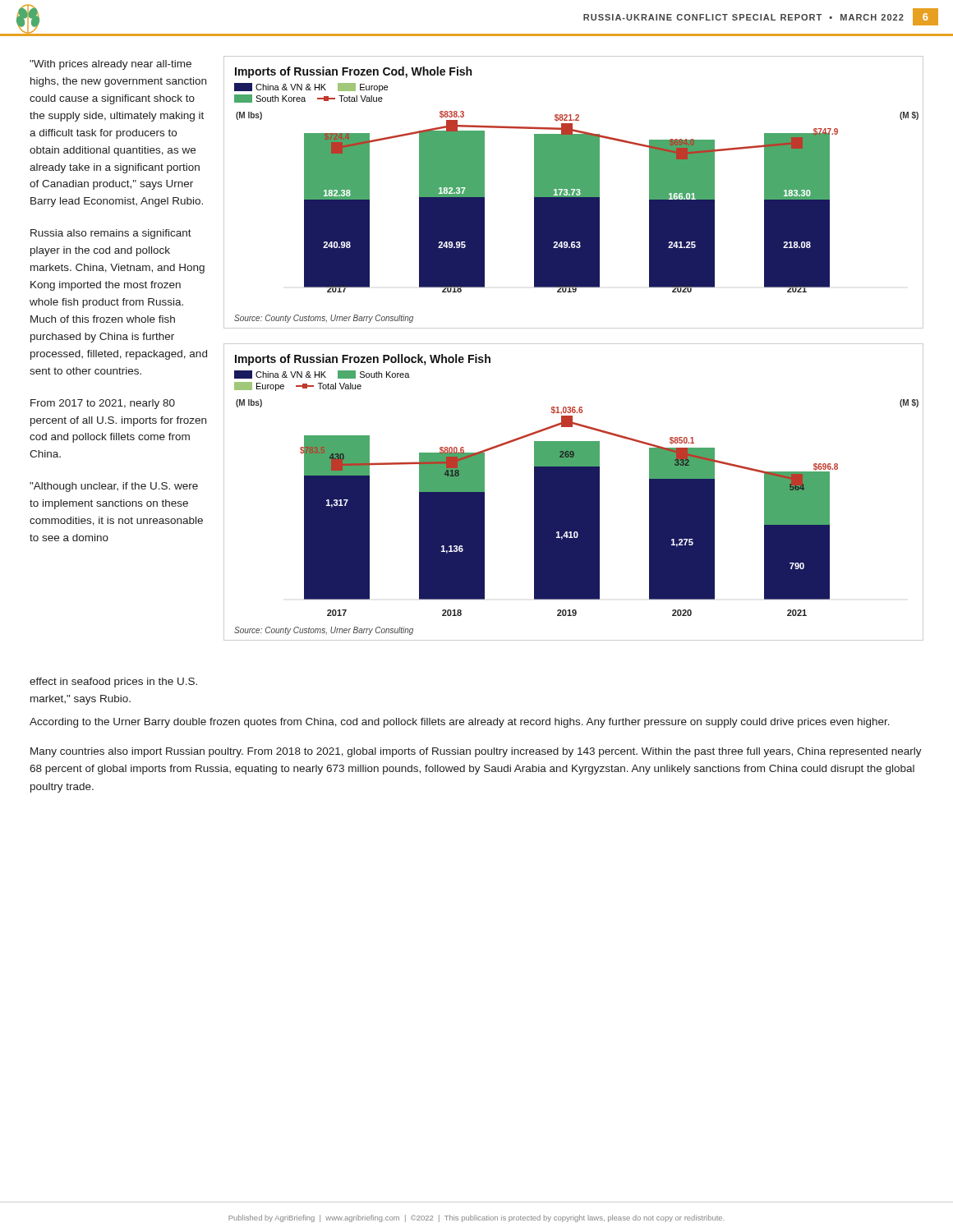
Task: Navigate to the text block starting ""With prices already"
Action: tap(118, 132)
